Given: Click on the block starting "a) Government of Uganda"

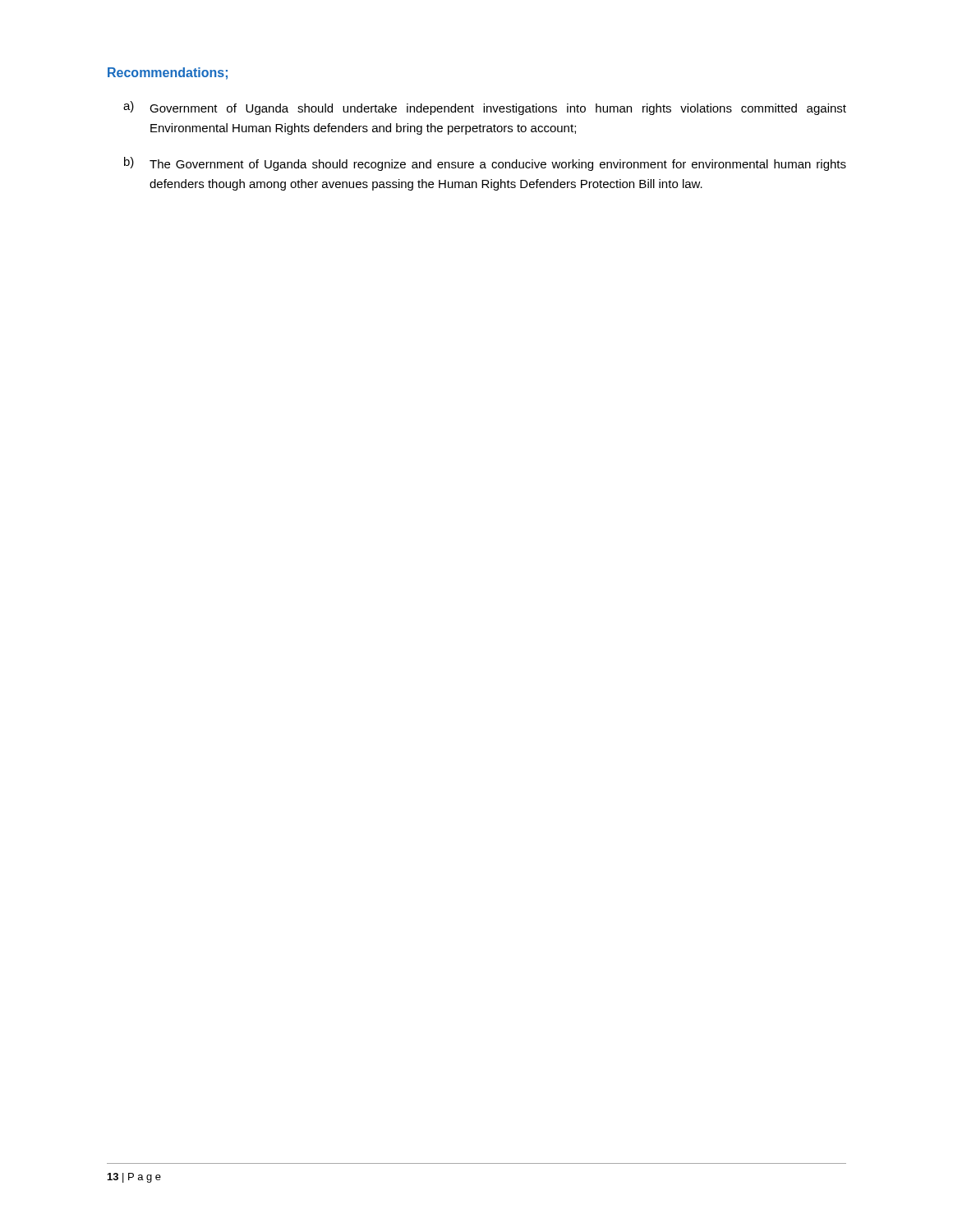Looking at the screenshot, I should pos(485,118).
